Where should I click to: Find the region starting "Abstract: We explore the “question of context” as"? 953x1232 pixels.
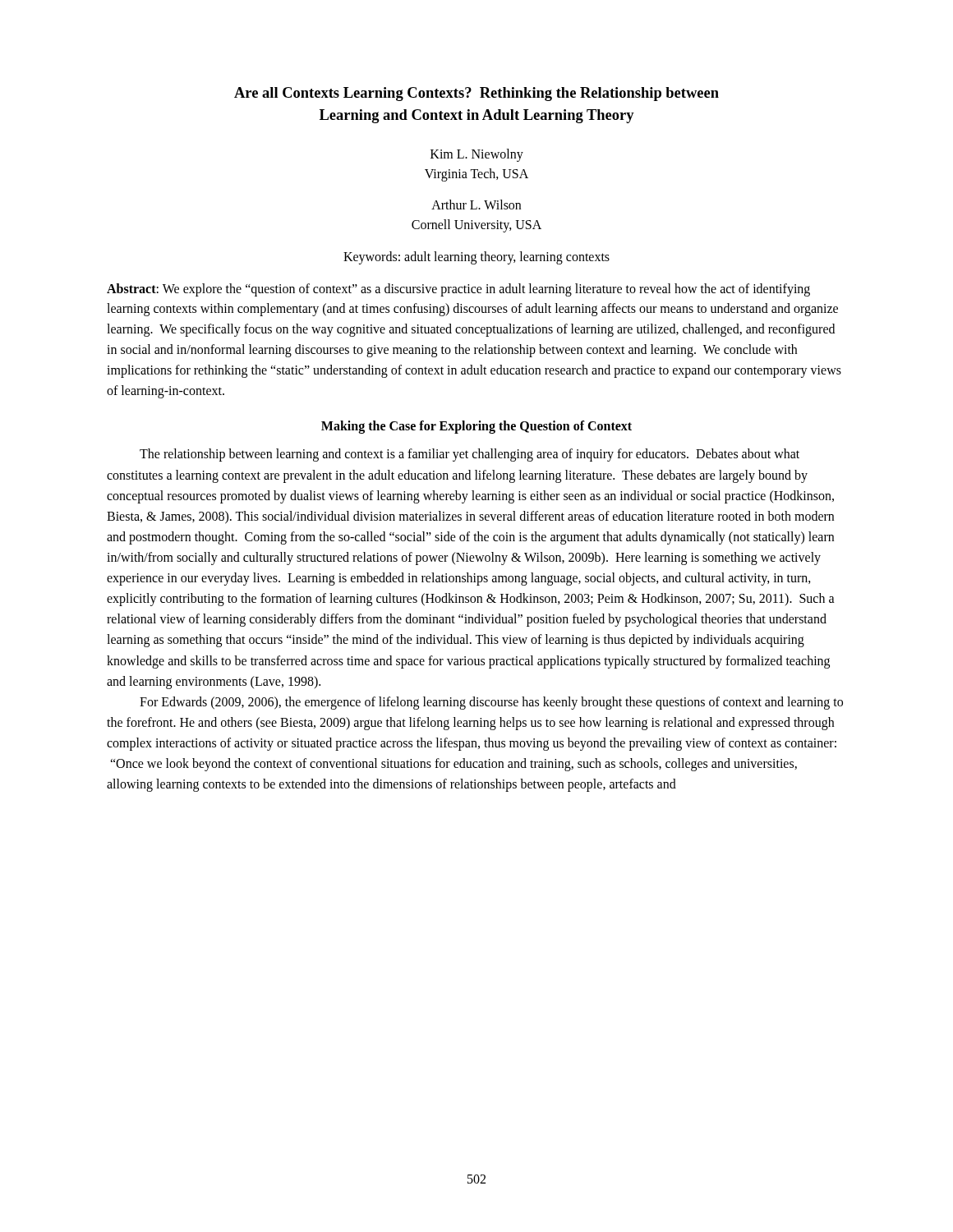tap(474, 339)
